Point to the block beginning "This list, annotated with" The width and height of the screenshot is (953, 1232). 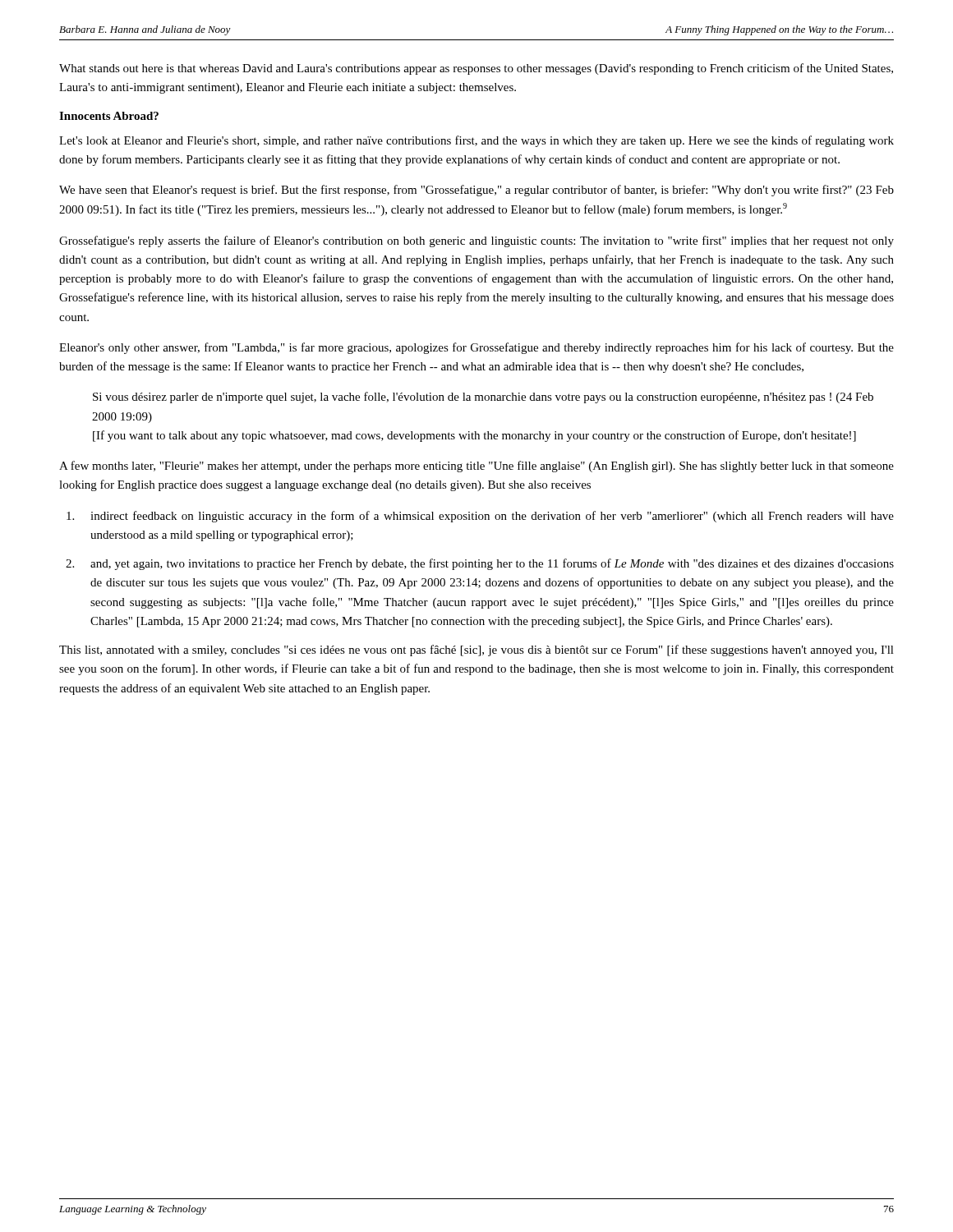coord(476,669)
